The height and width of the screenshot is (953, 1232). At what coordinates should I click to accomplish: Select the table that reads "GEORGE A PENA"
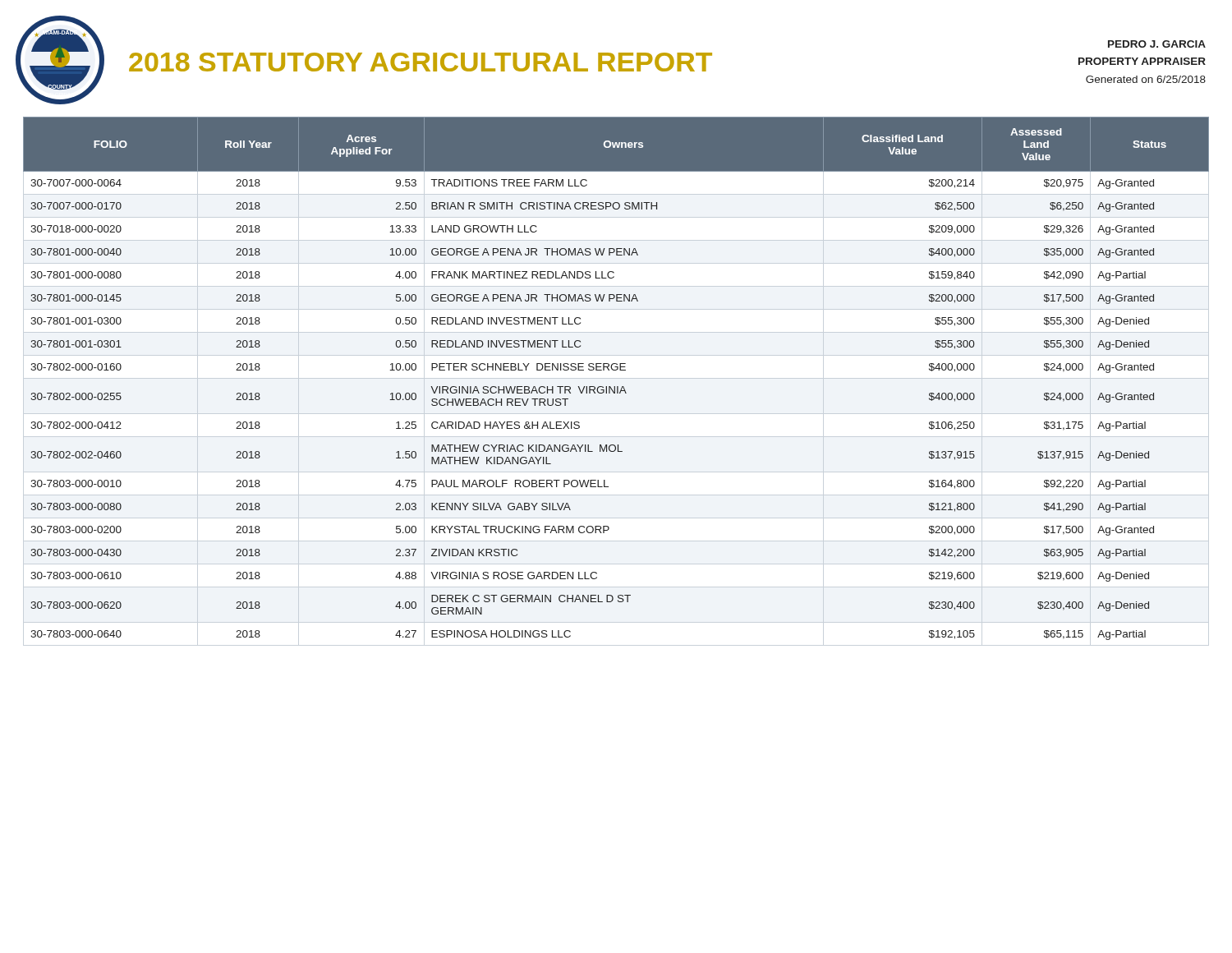tap(616, 381)
